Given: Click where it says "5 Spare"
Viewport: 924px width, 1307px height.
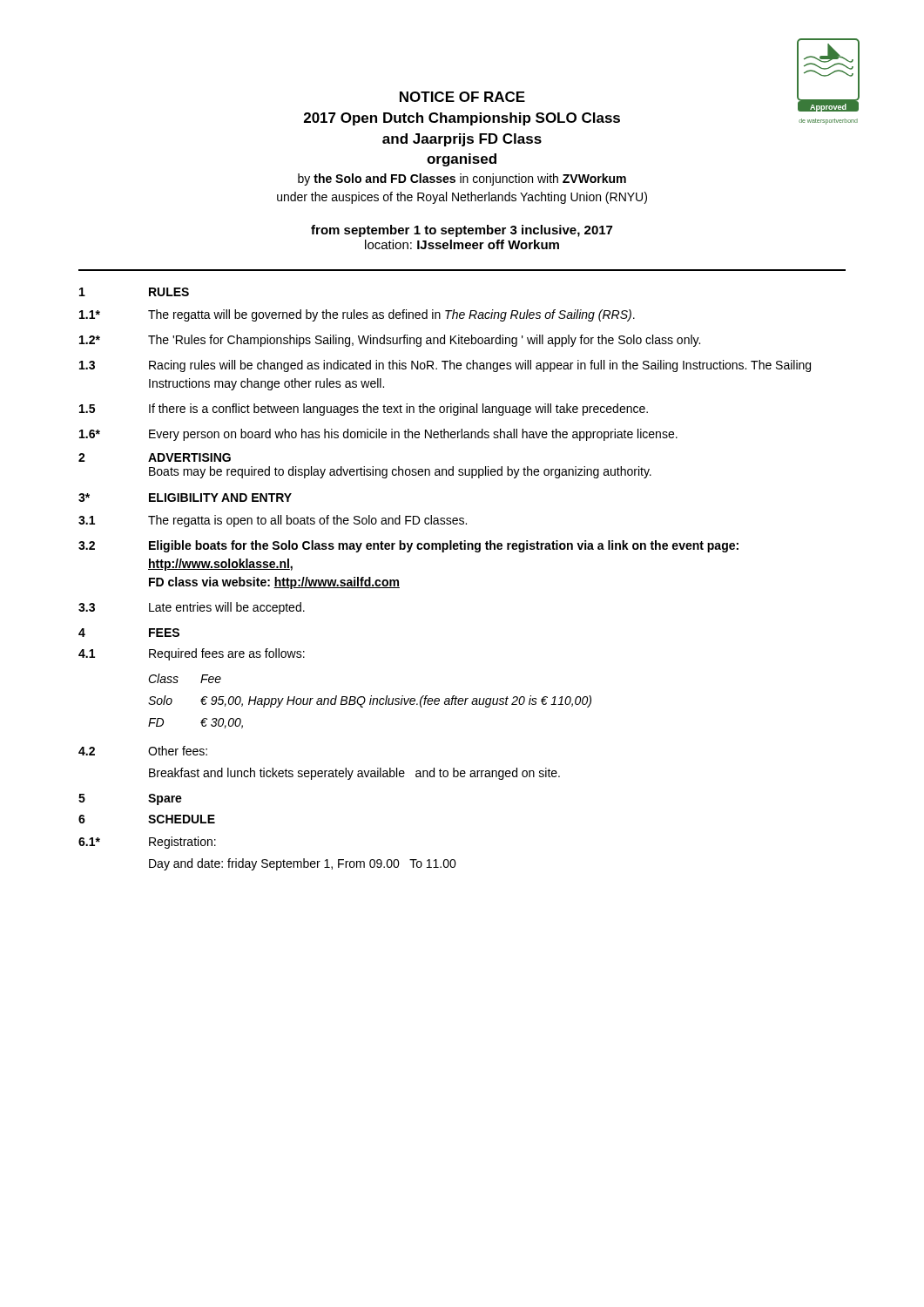Looking at the screenshot, I should 83,799.
